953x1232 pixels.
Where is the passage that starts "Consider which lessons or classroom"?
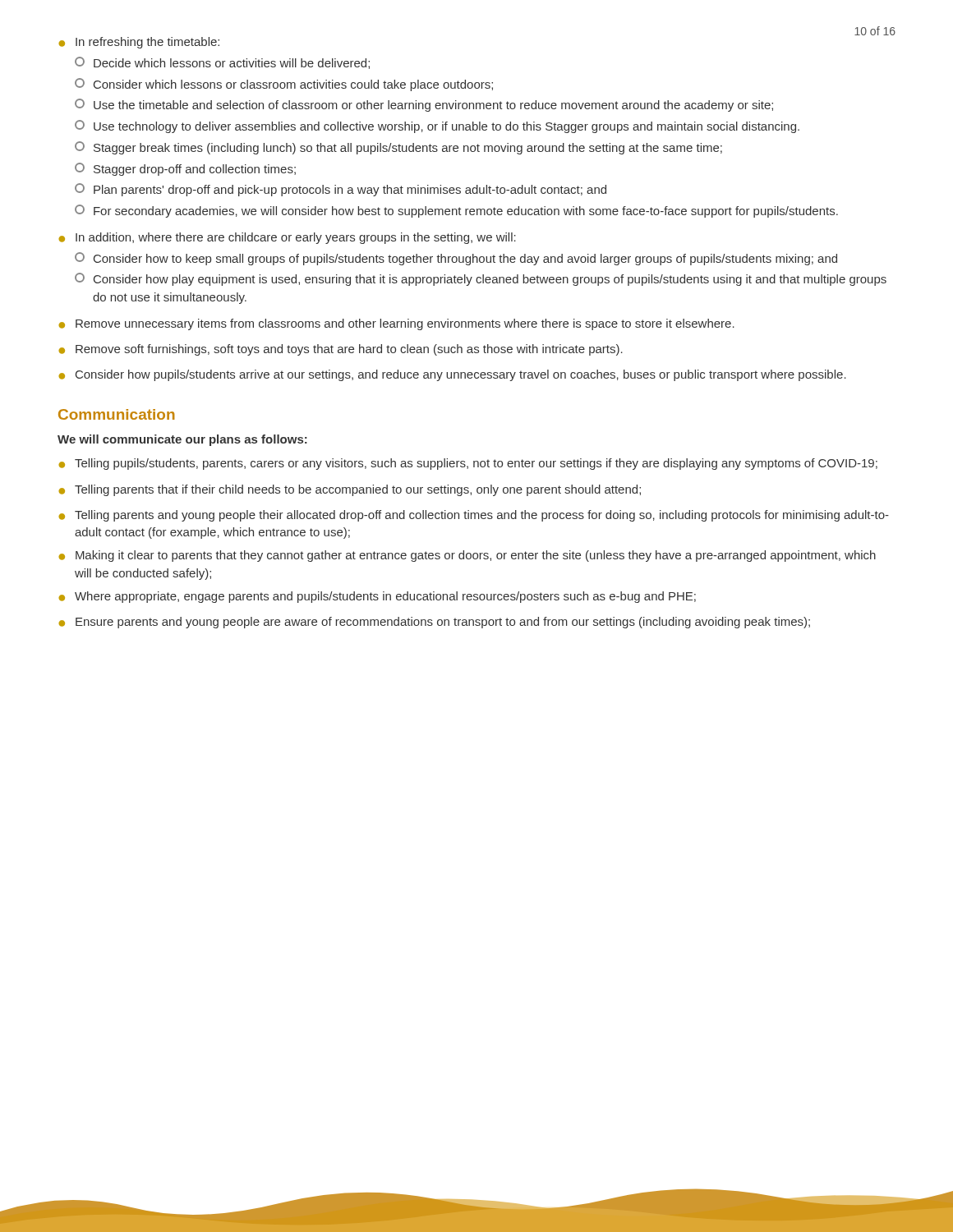pos(485,84)
